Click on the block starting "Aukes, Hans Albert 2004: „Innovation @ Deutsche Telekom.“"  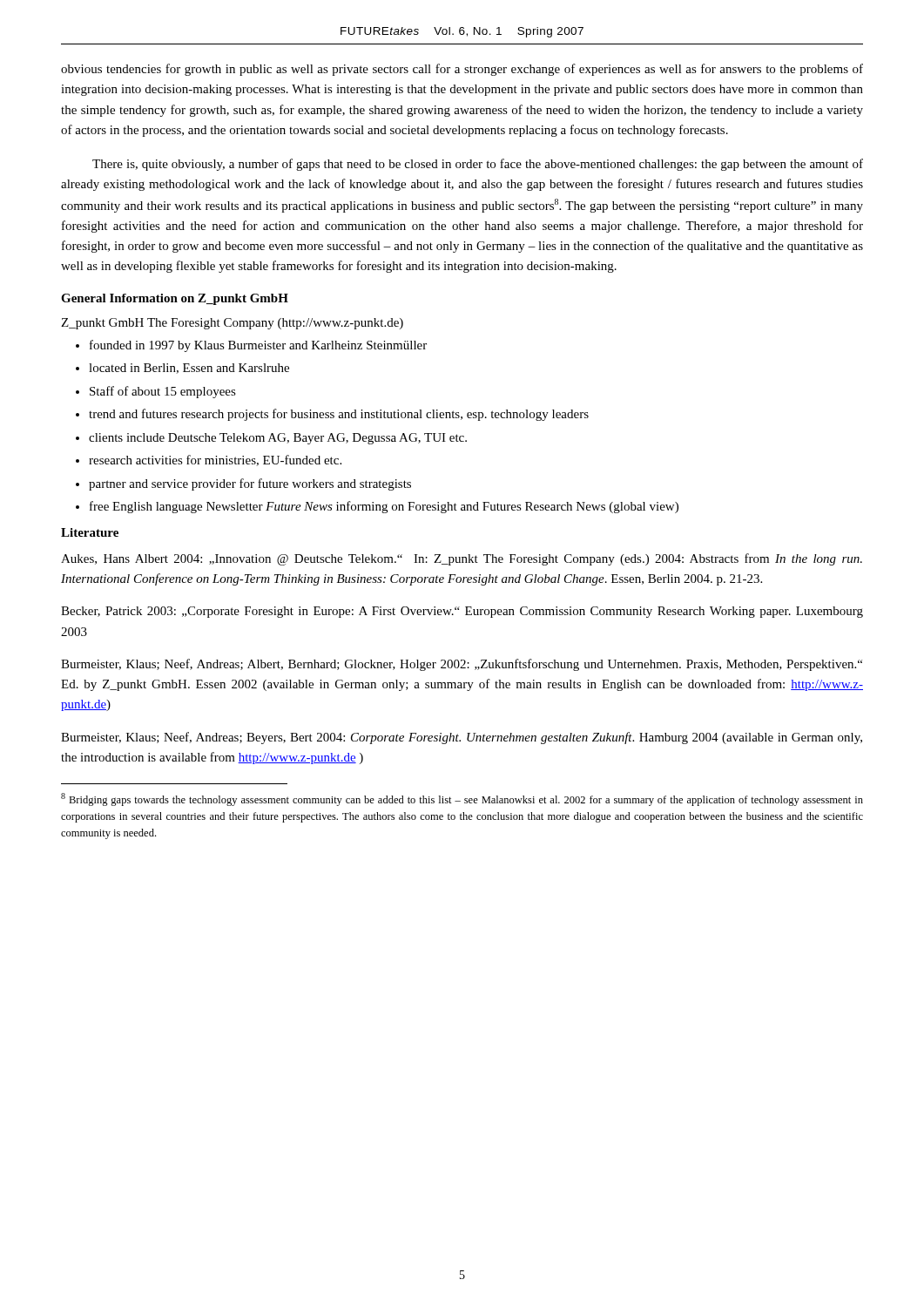click(462, 568)
